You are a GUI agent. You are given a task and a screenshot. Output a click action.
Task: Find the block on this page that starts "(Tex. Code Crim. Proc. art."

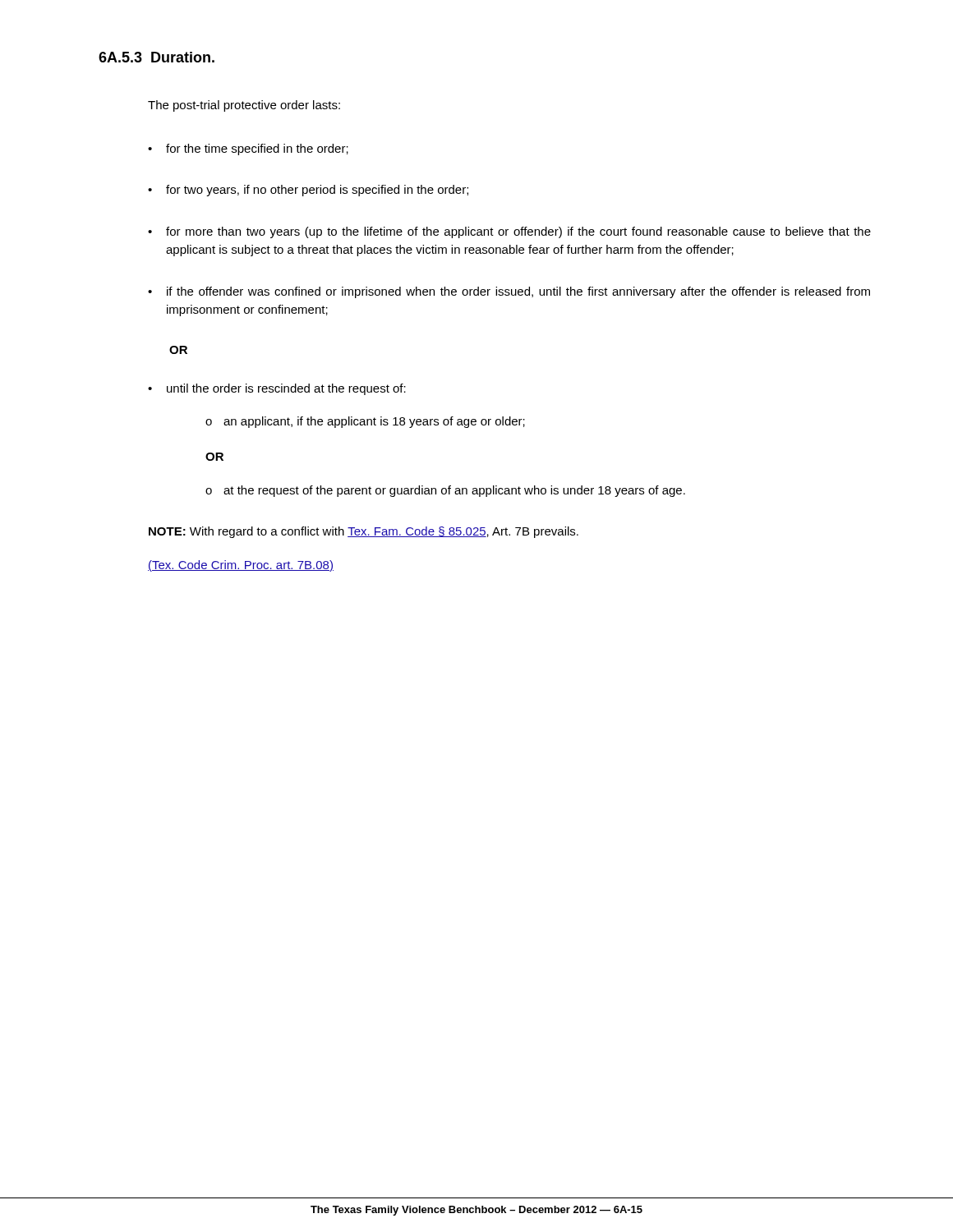pos(241,564)
